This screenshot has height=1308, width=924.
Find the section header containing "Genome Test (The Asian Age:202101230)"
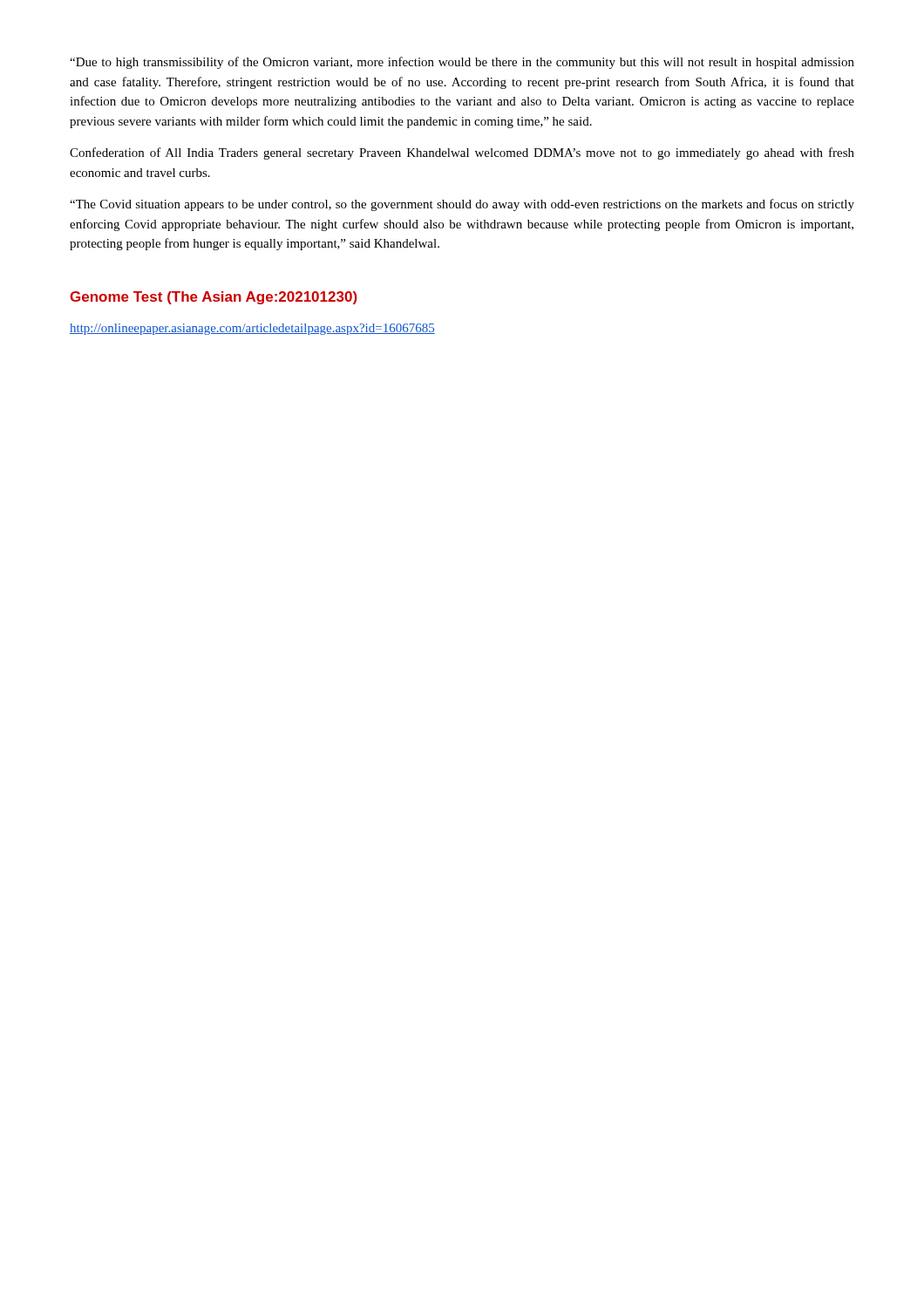pyautogui.click(x=214, y=296)
